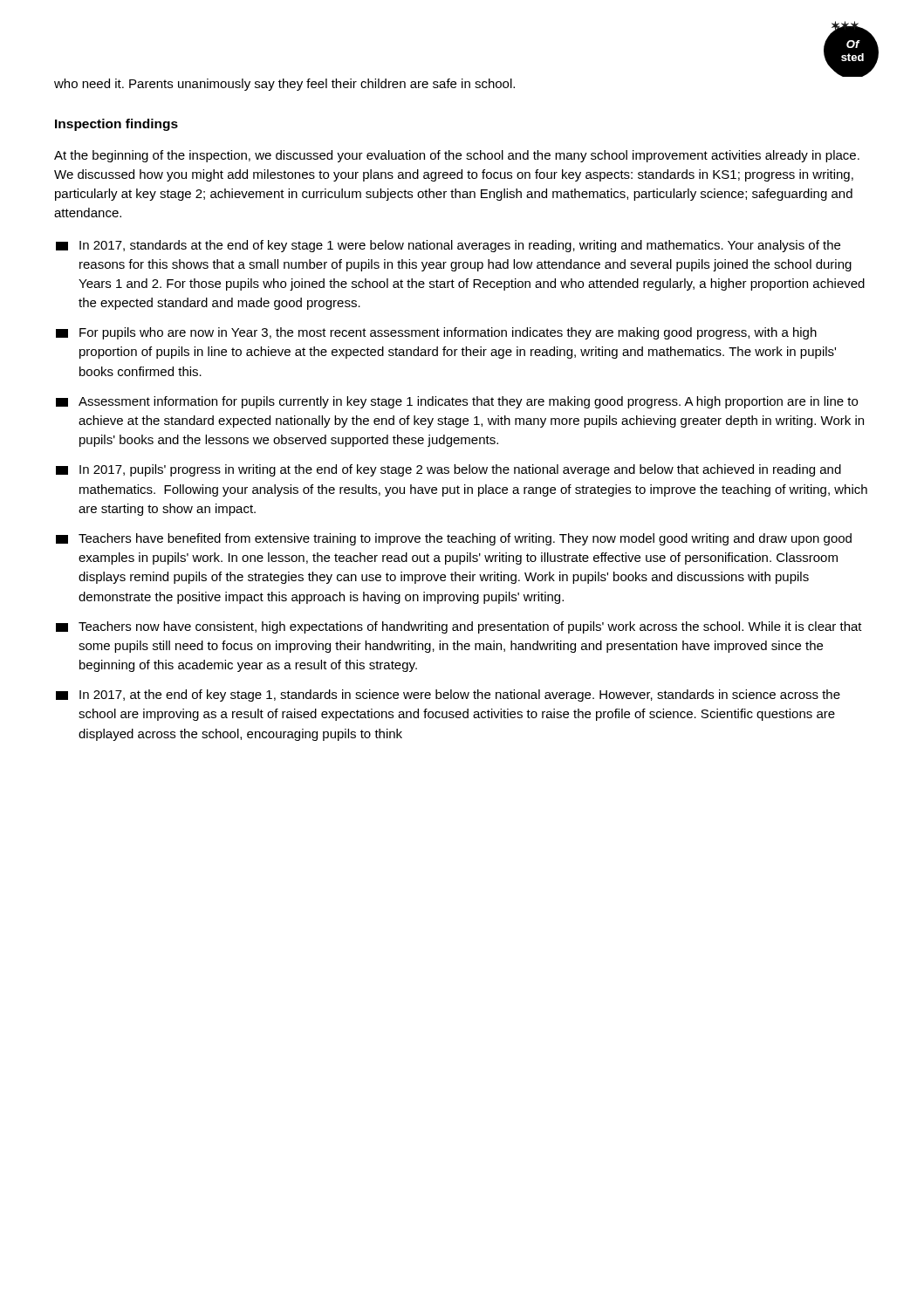Screen dimensions: 1309x924
Task: Click on the passage starting "Teachers now have consistent, high expectations"
Action: click(x=462, y=646)
